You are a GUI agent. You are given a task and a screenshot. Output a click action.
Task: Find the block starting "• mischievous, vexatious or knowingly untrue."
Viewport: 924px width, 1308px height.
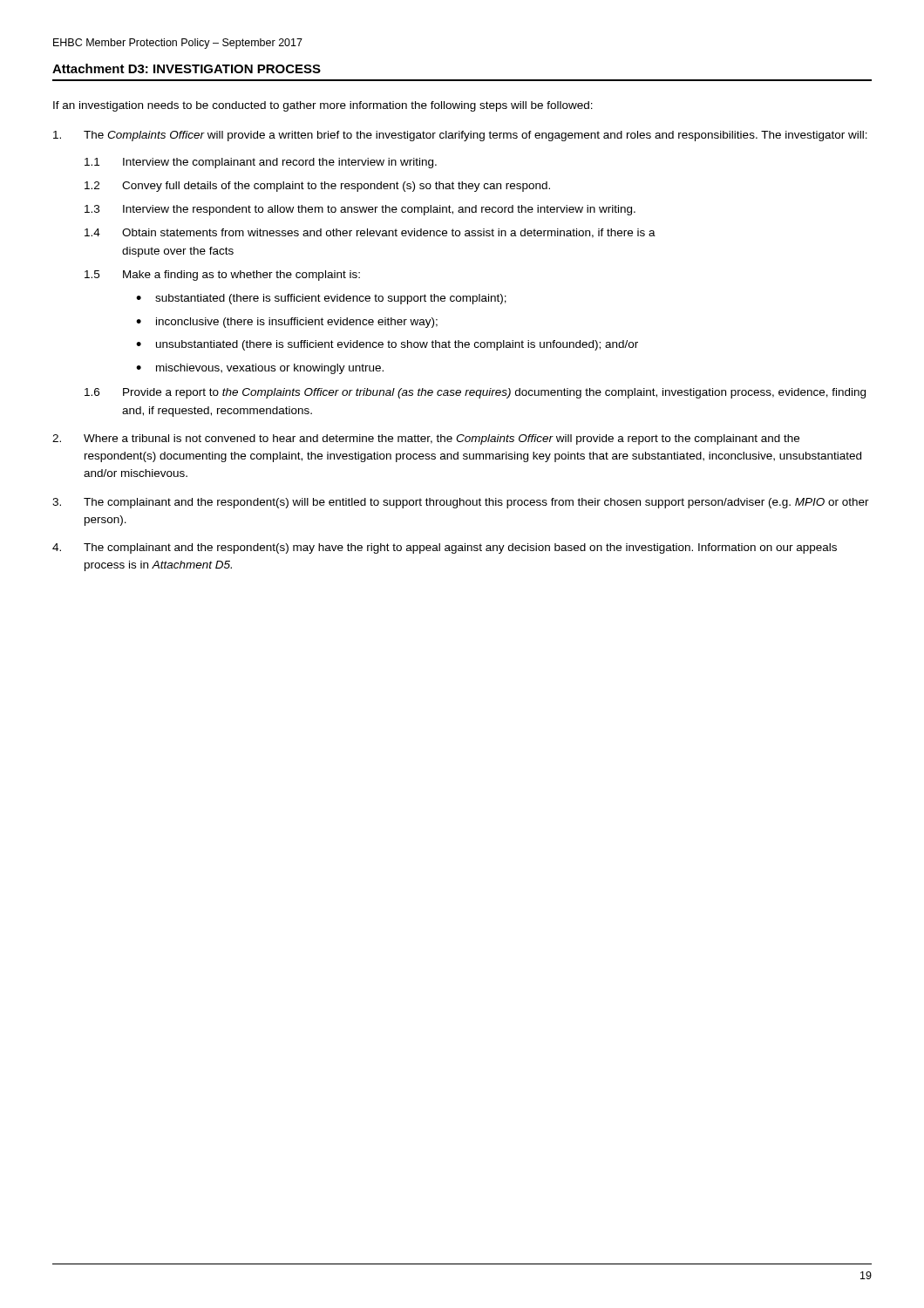(260, 368)
